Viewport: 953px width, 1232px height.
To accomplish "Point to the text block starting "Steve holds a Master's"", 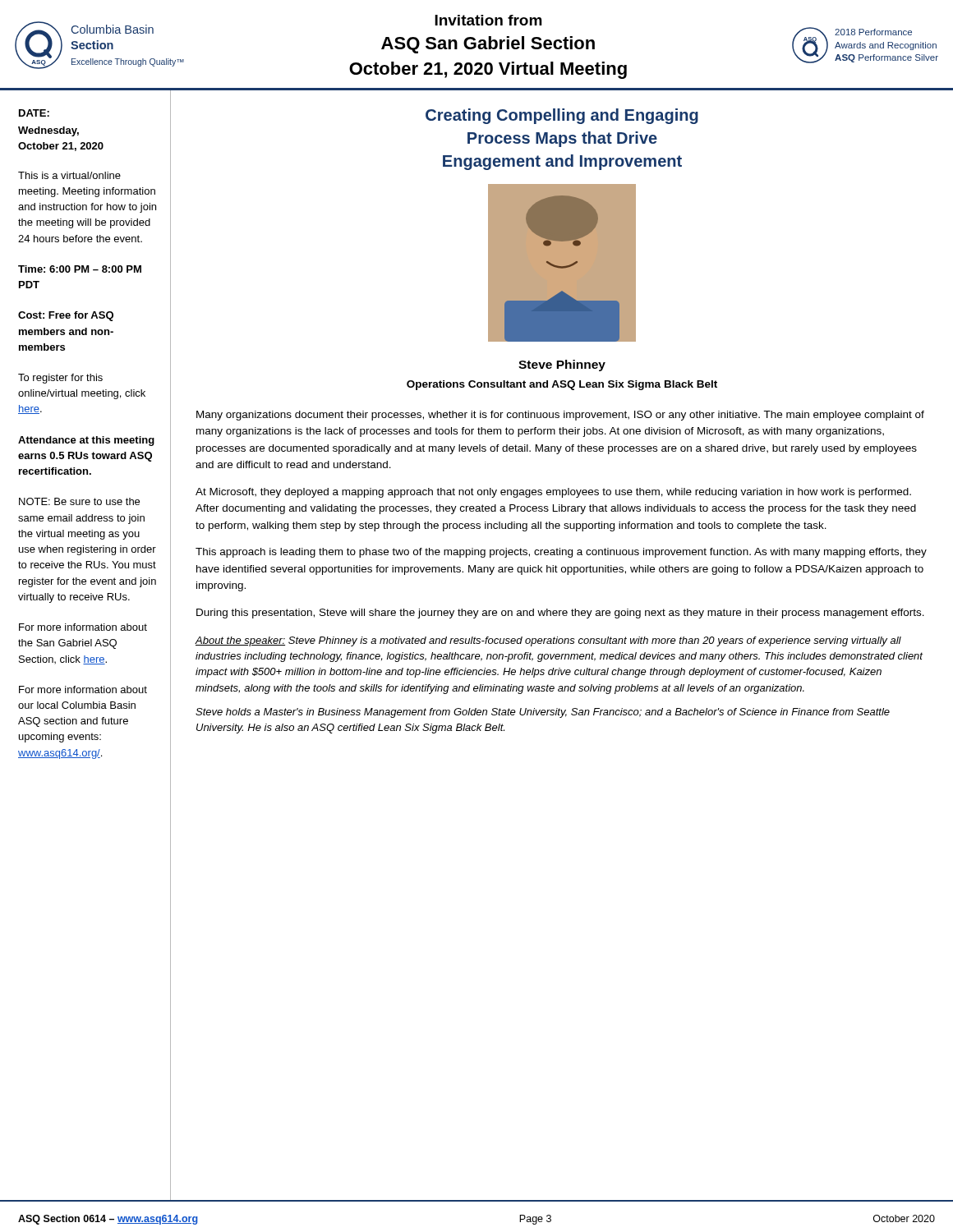I will (543, 719).
